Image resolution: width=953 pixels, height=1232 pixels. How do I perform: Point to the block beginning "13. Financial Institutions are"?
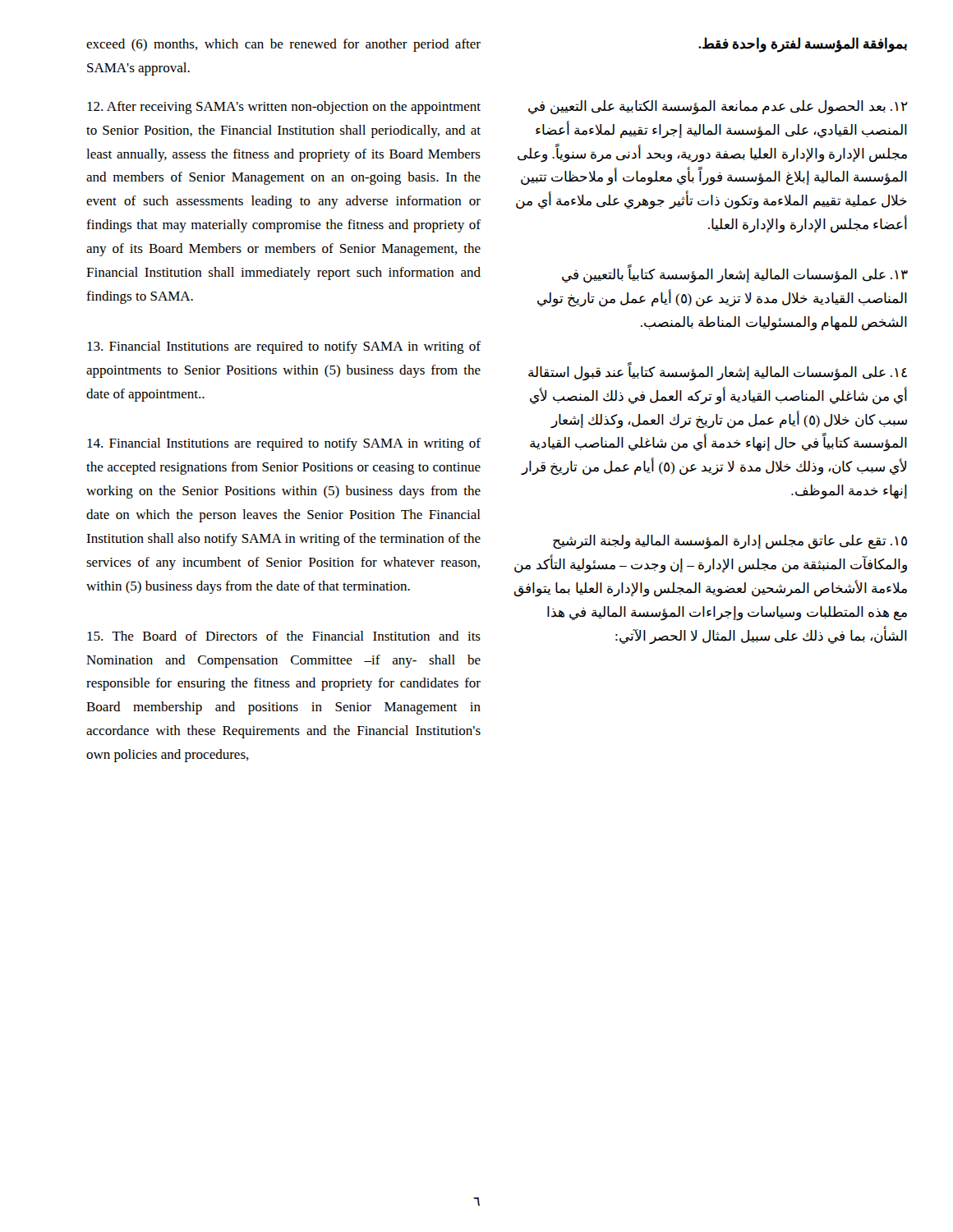[x=283, y=370]
